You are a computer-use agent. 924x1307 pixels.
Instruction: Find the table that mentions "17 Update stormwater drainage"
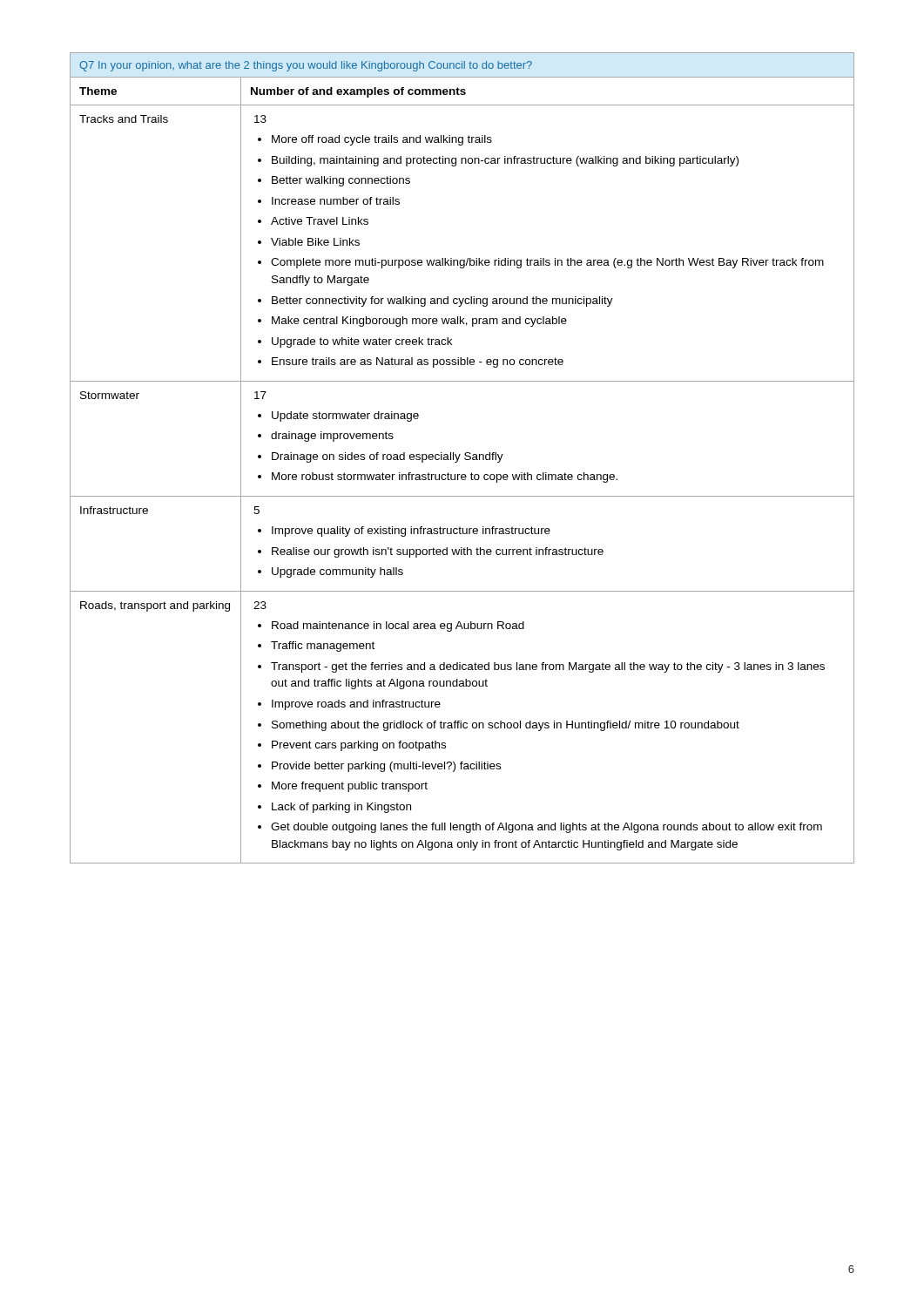point(462,458)
